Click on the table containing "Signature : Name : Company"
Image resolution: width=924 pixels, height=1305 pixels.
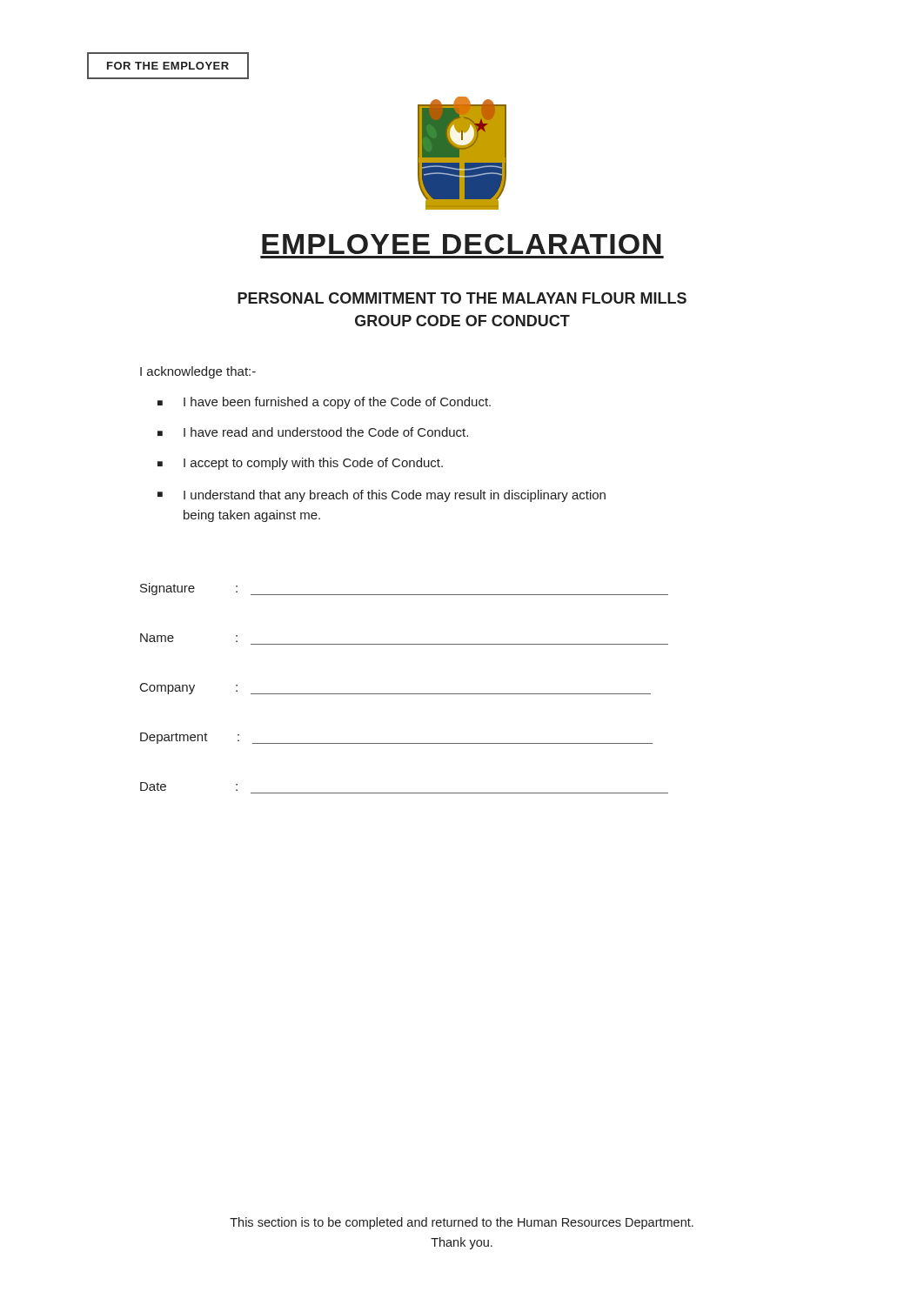point(488,685)
